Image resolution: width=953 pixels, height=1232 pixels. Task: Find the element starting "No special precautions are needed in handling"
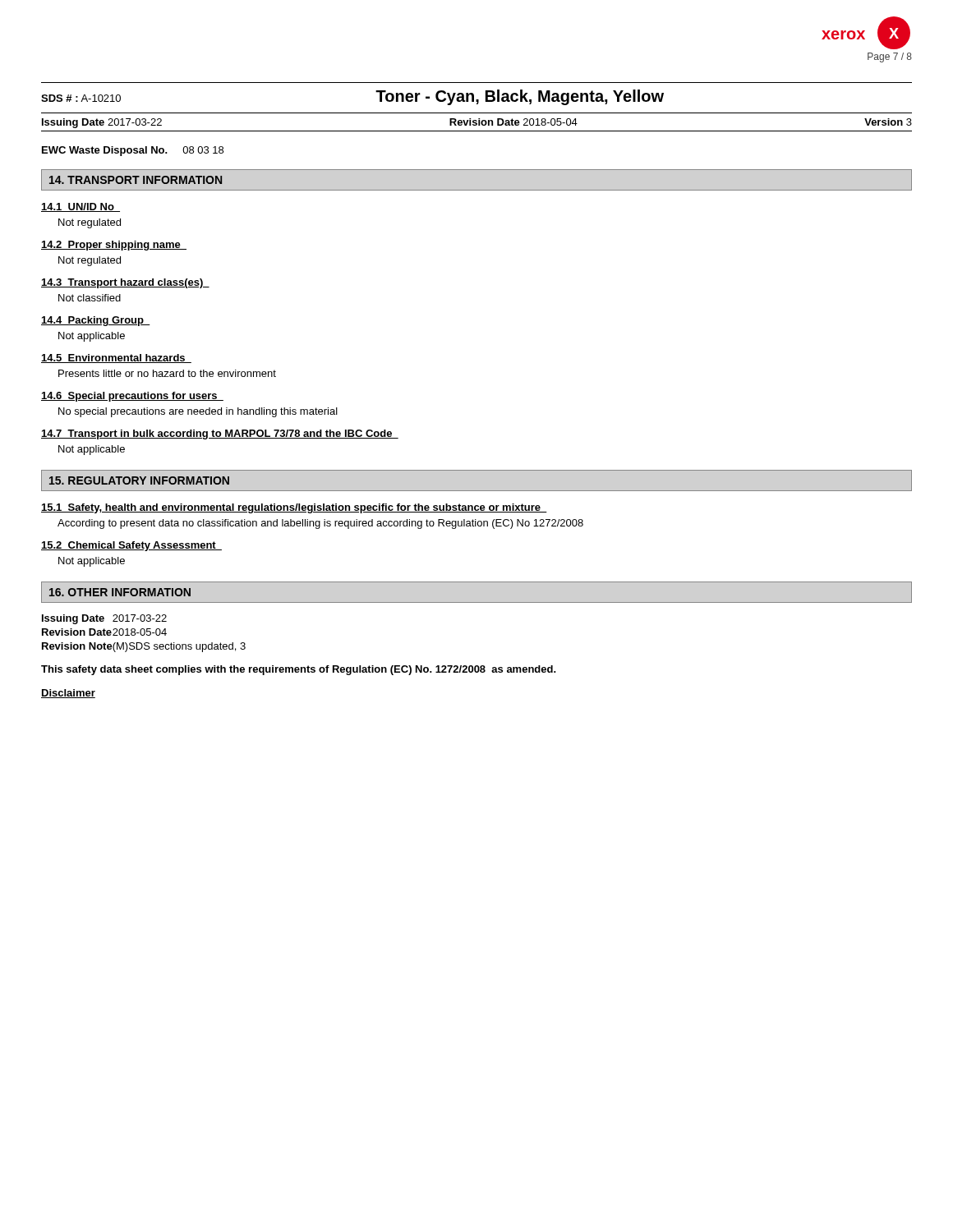tap(198, 411)
